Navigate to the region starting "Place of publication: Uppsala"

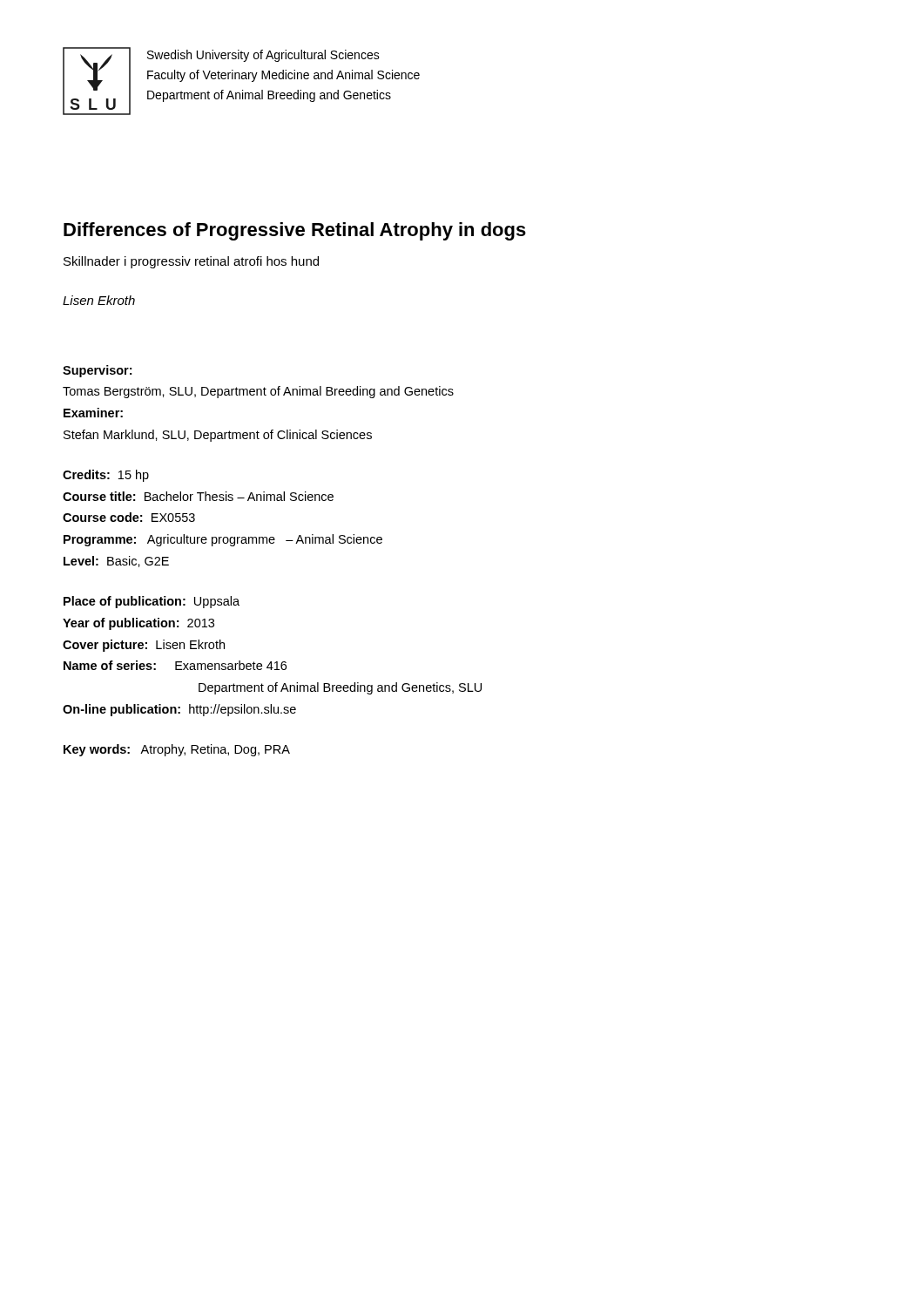coord(152,602)
